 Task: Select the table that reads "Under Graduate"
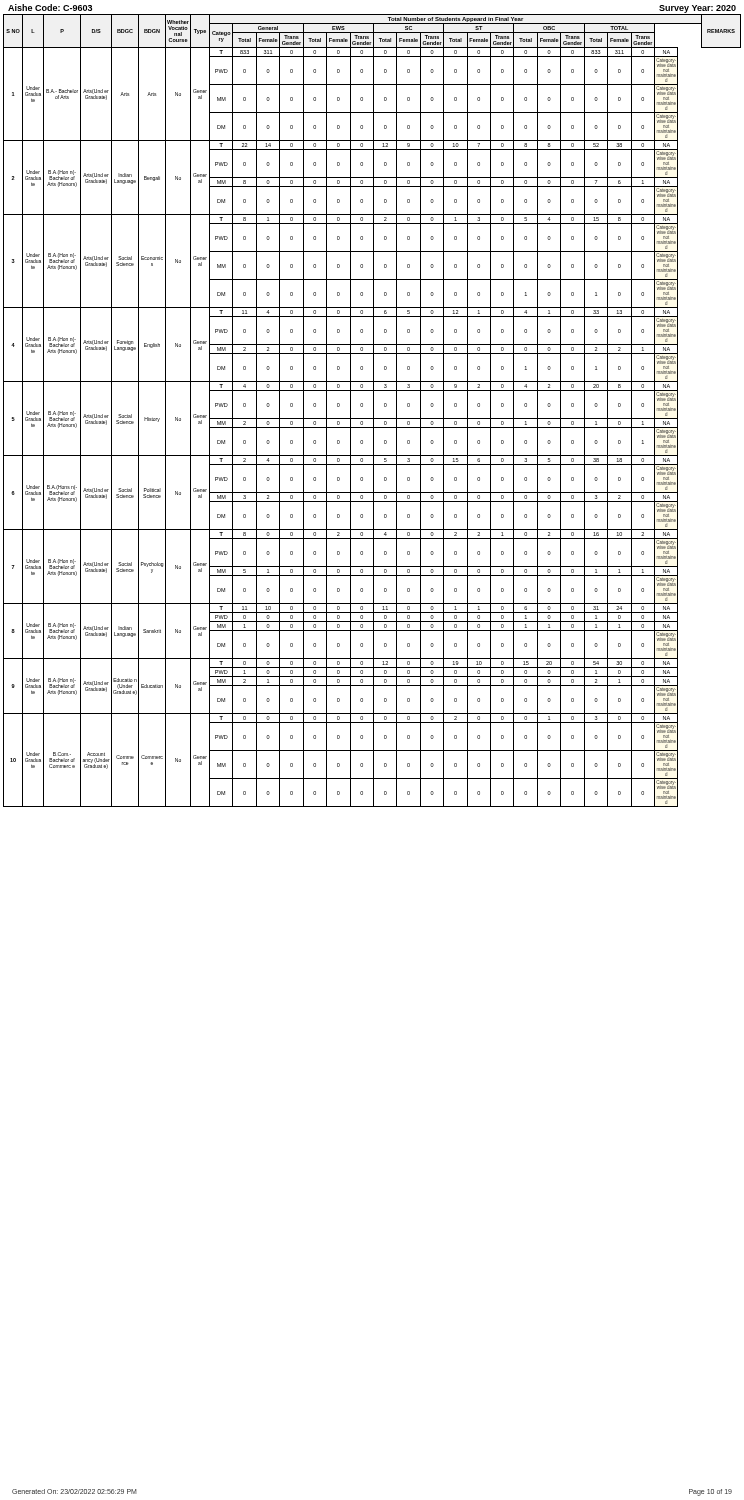372,410
